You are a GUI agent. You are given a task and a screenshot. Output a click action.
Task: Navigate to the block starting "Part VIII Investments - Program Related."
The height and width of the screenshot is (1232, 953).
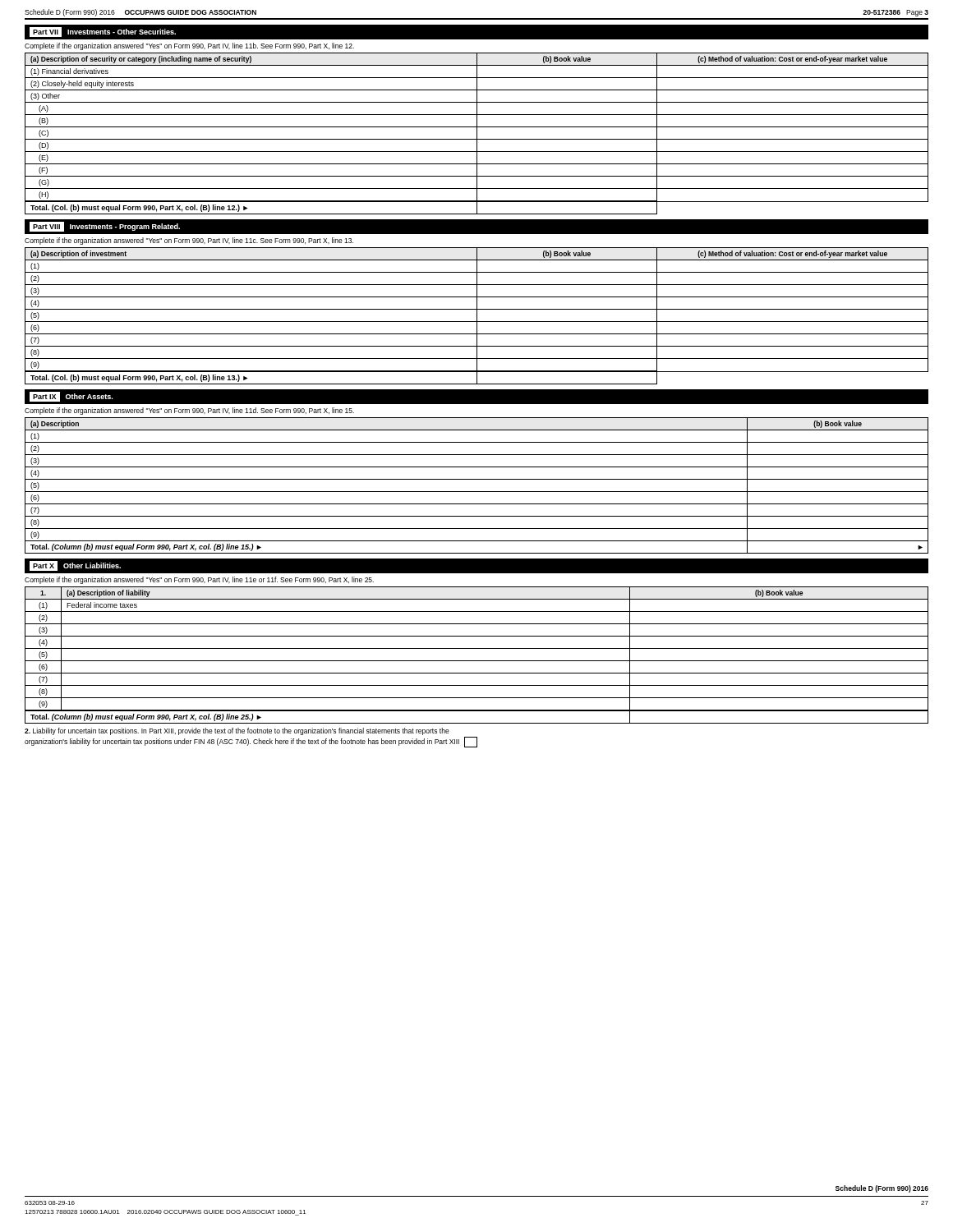tap(476, 227)
